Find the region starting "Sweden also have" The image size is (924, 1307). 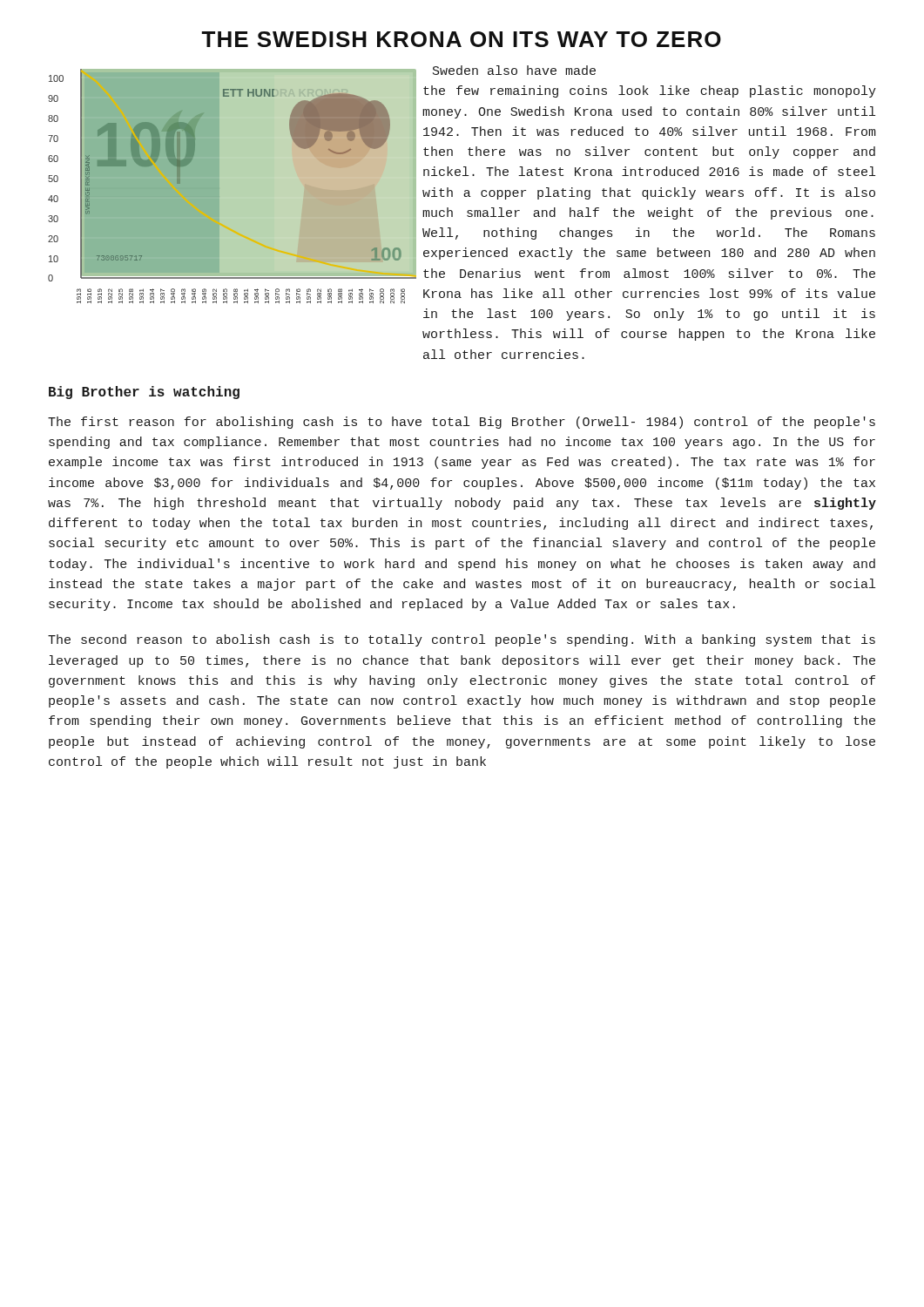tap(649, 212)
